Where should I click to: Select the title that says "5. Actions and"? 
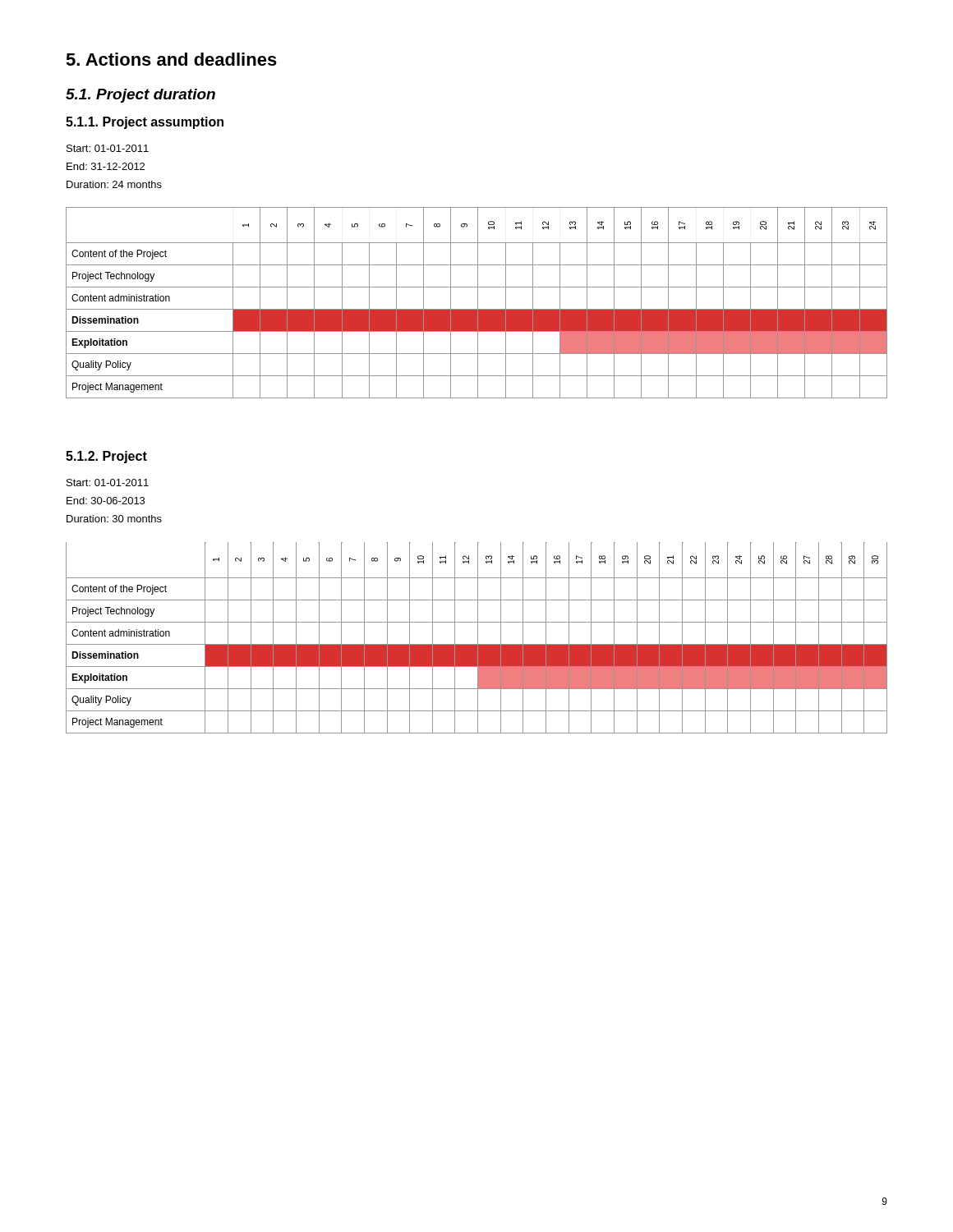click(171, 59)
